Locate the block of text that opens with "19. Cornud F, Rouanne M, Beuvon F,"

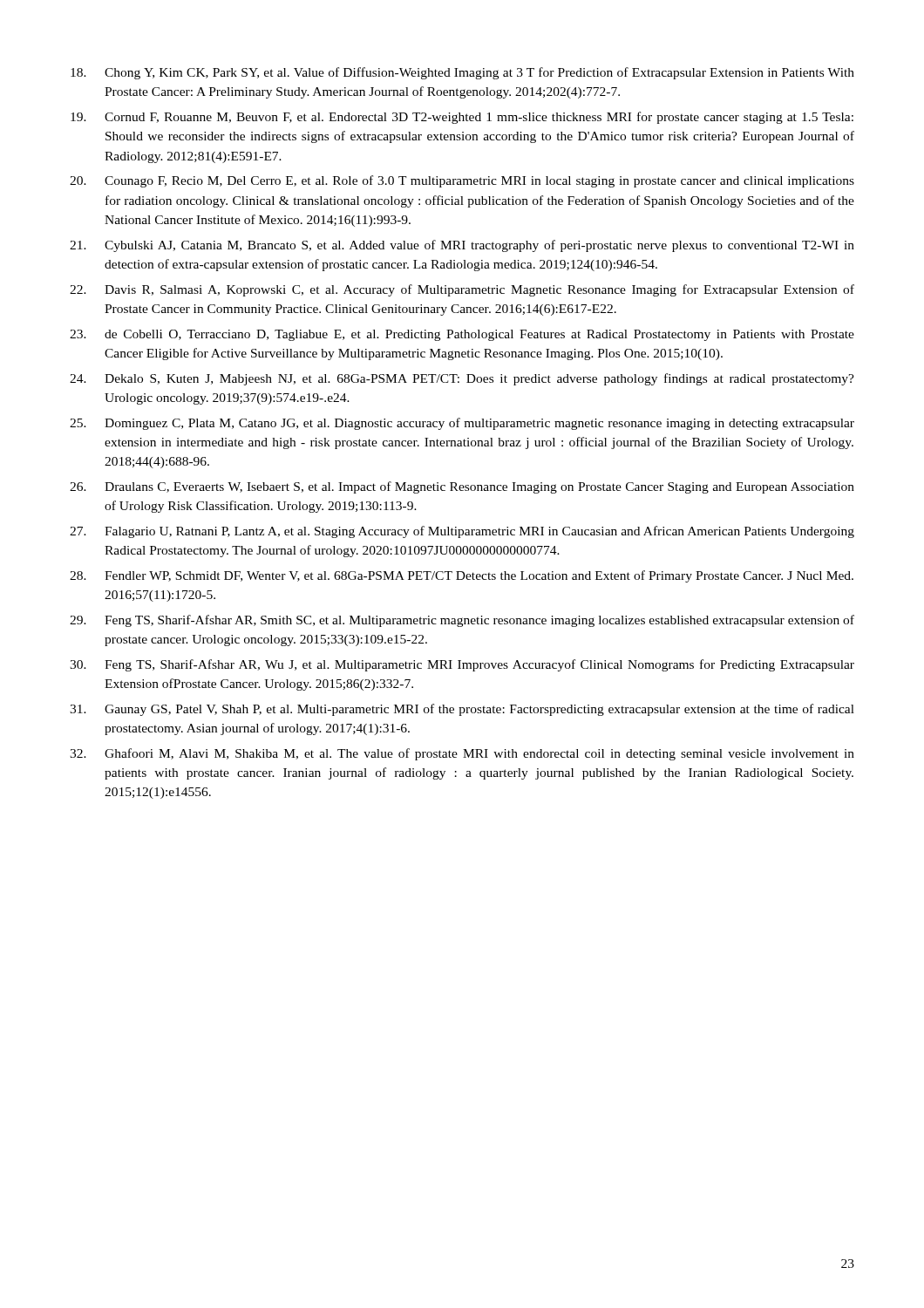click(462, 137)
